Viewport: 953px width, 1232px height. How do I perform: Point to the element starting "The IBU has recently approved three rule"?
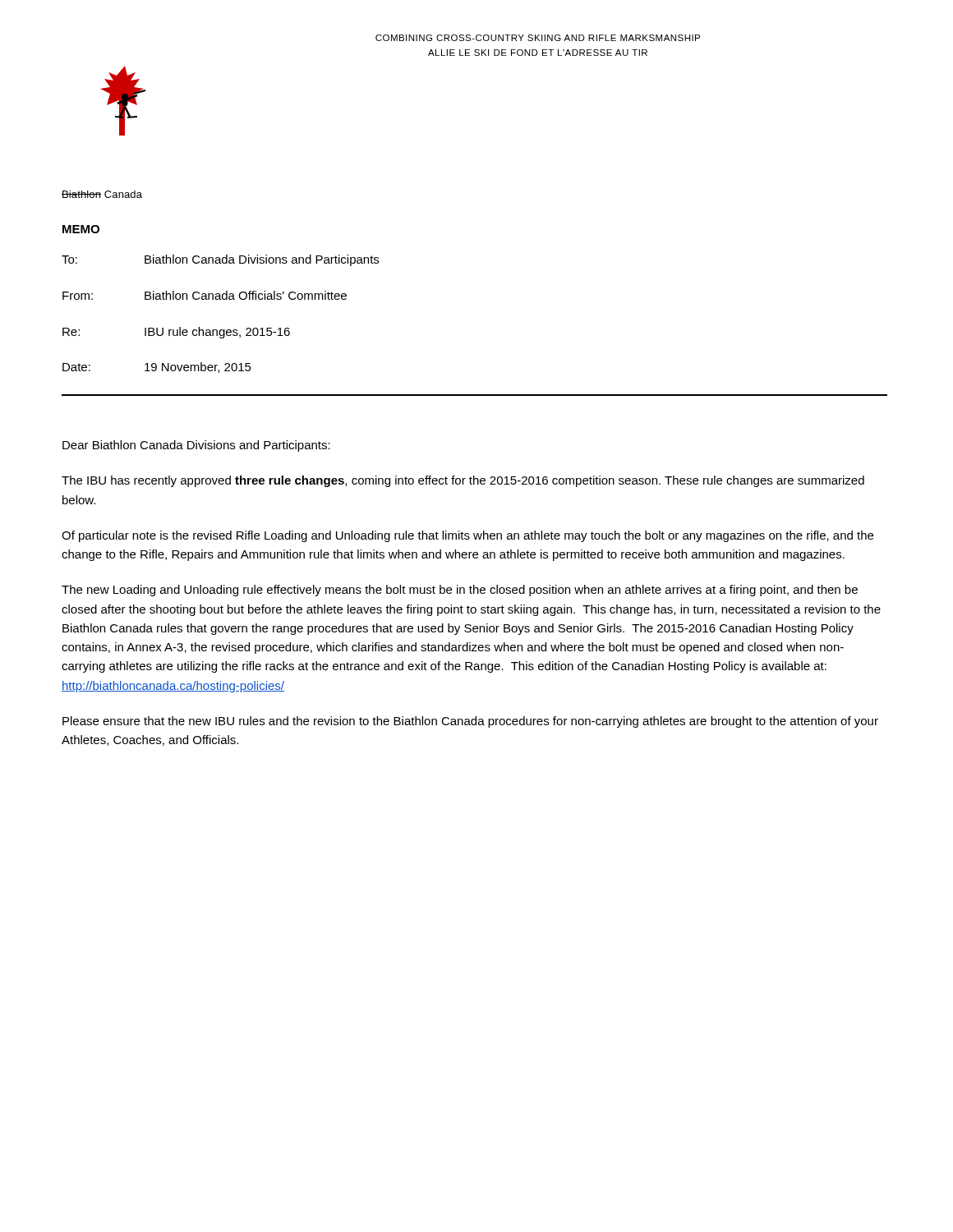pyautogui.click(x=463, y=490)
